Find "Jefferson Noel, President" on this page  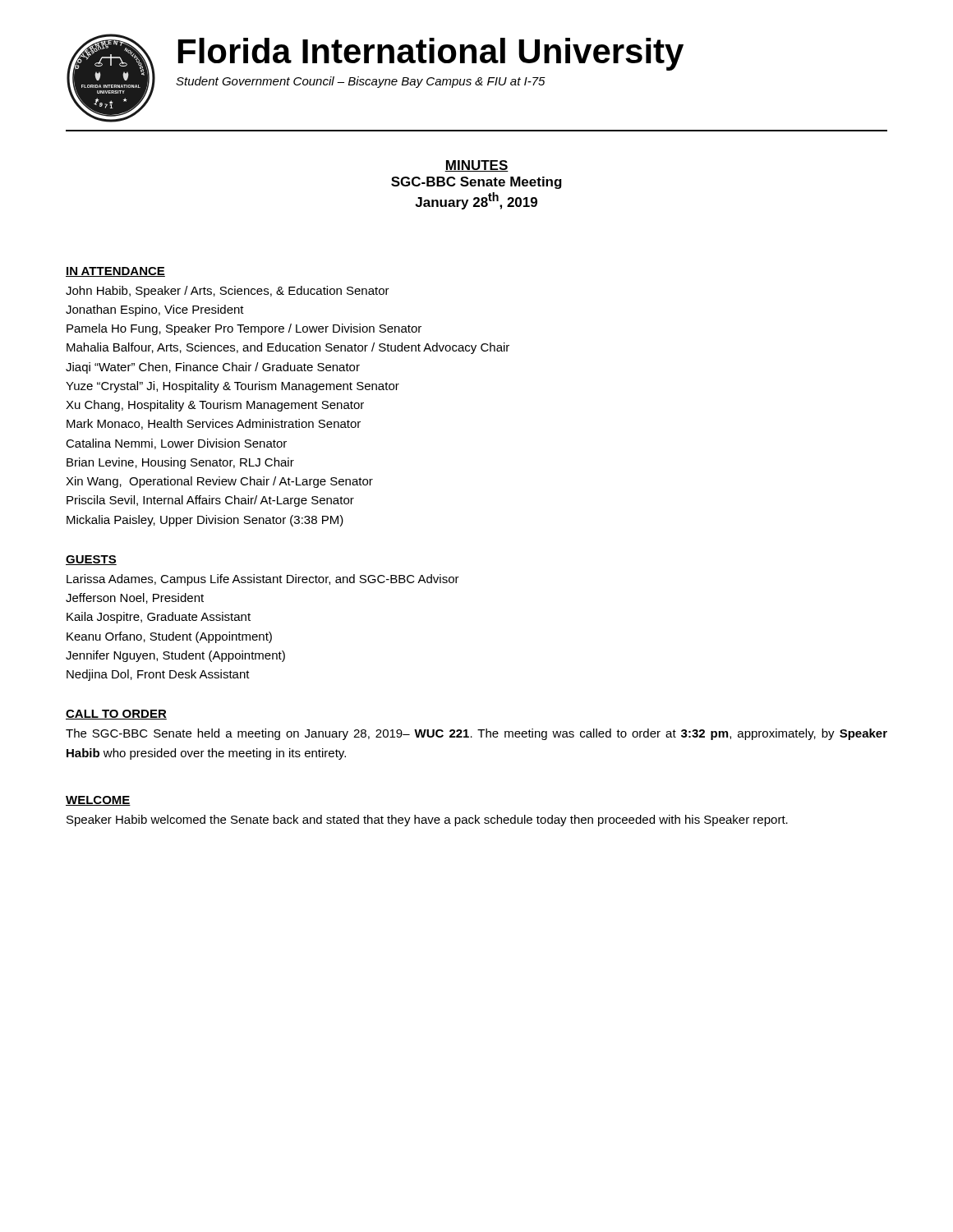pyautogui.click(x=135, y=598)
